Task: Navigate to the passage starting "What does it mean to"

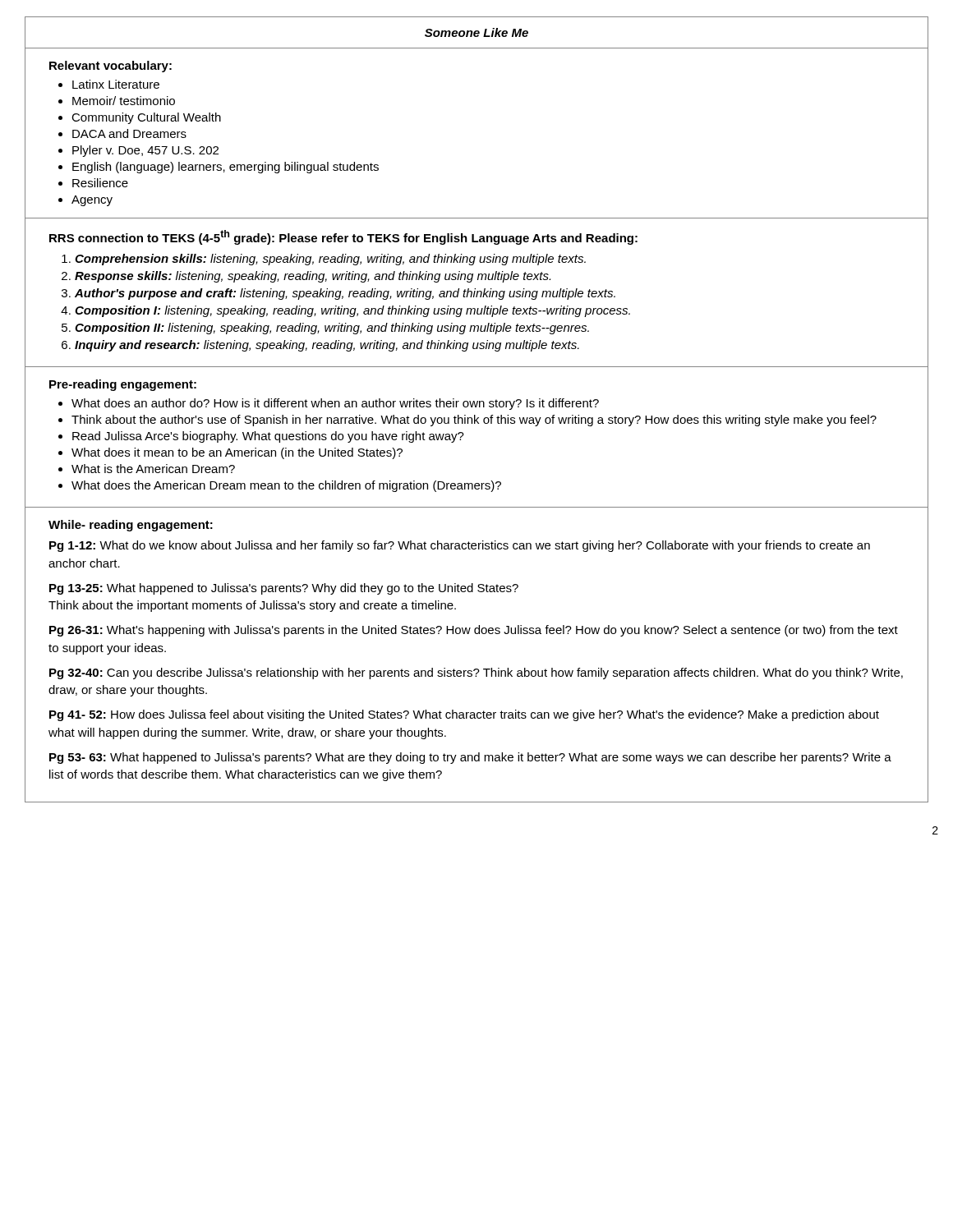Action: [x=237, y=452]
